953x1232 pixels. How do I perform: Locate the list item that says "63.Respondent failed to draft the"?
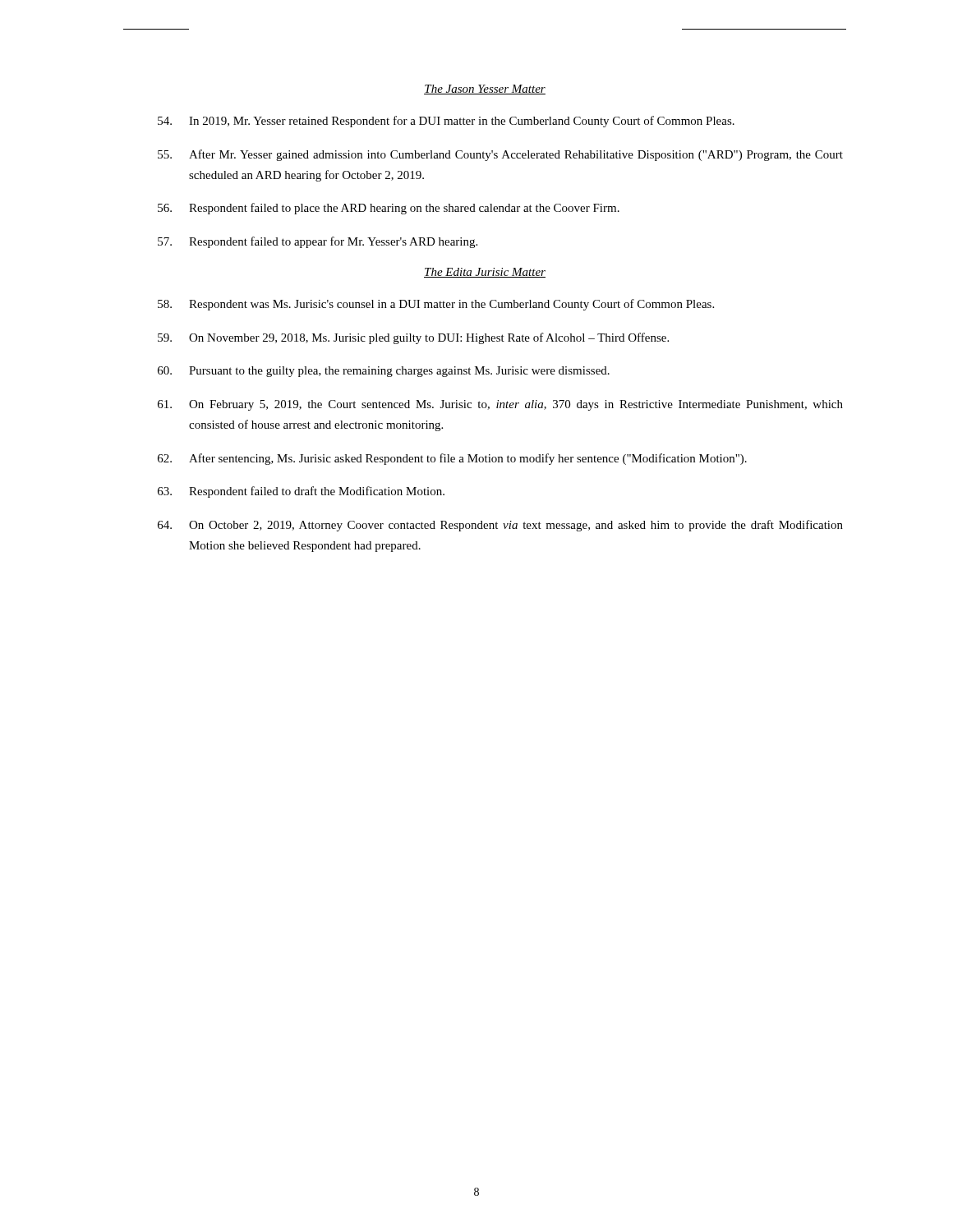[301, 492]
